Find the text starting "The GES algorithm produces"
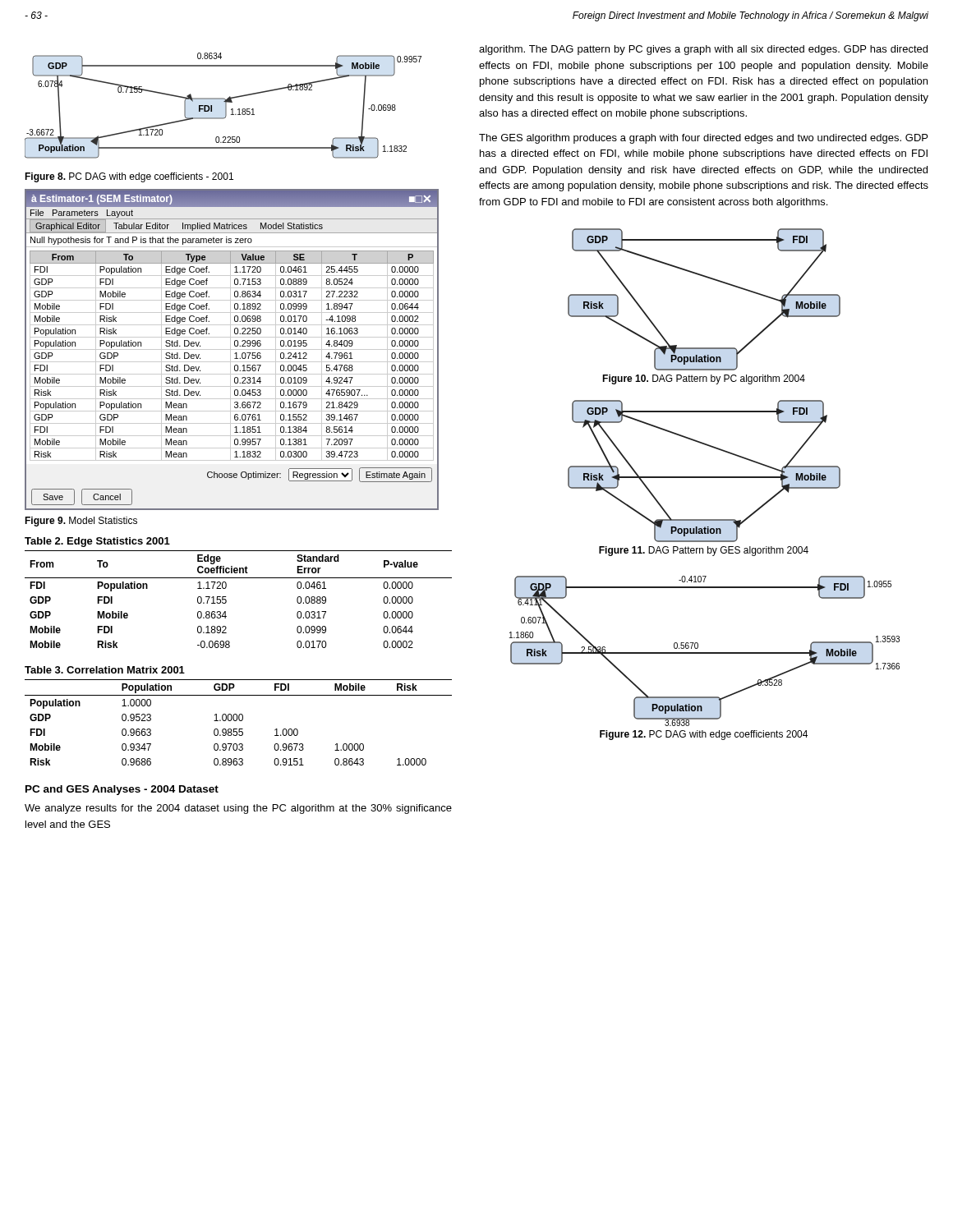Viewport: 953px width, 1232px height. (x=704, y=169)
